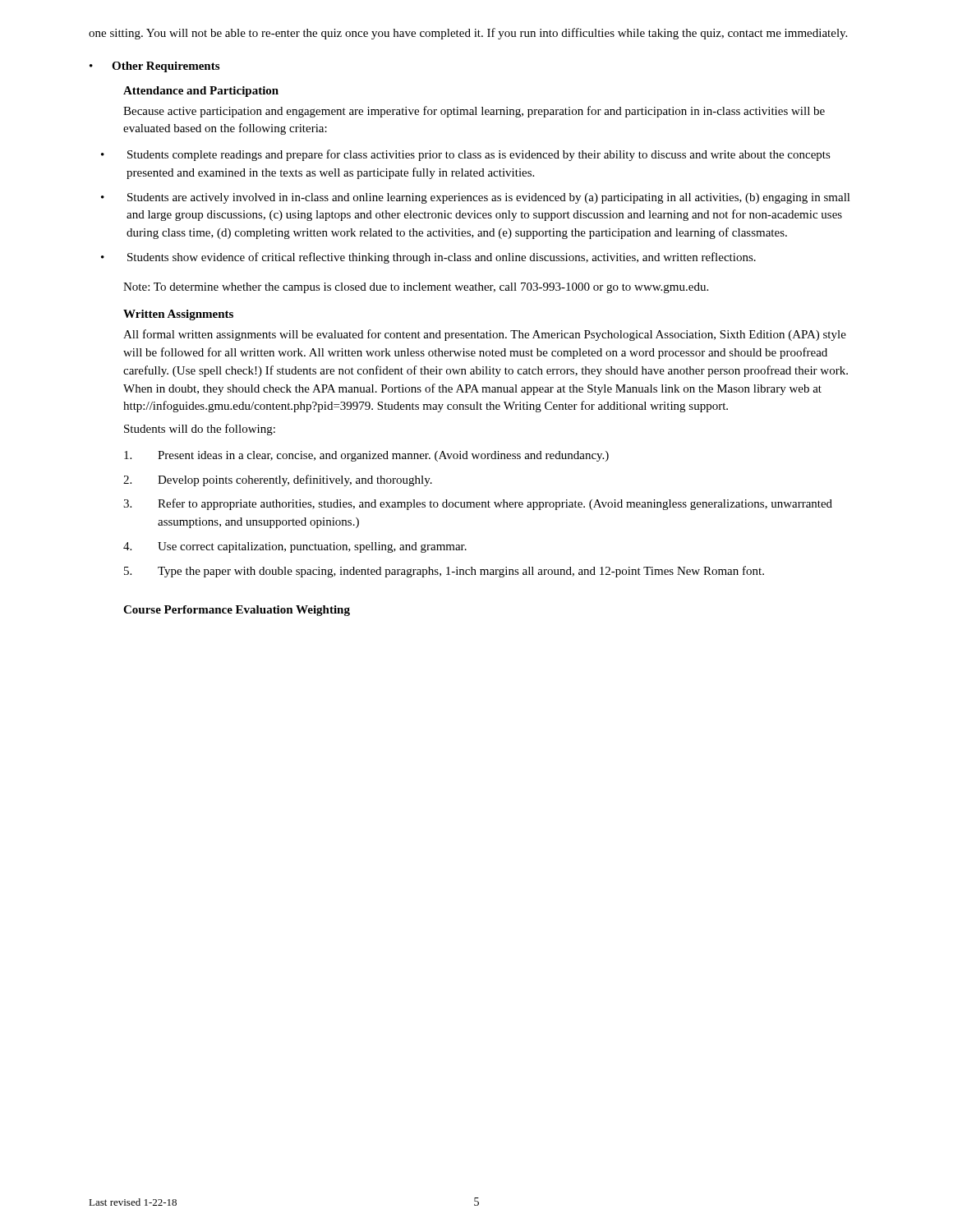Find the list item with the text "• Students complete readings and prepare for class"
The image size is (953, 1232).
point(482,164)
